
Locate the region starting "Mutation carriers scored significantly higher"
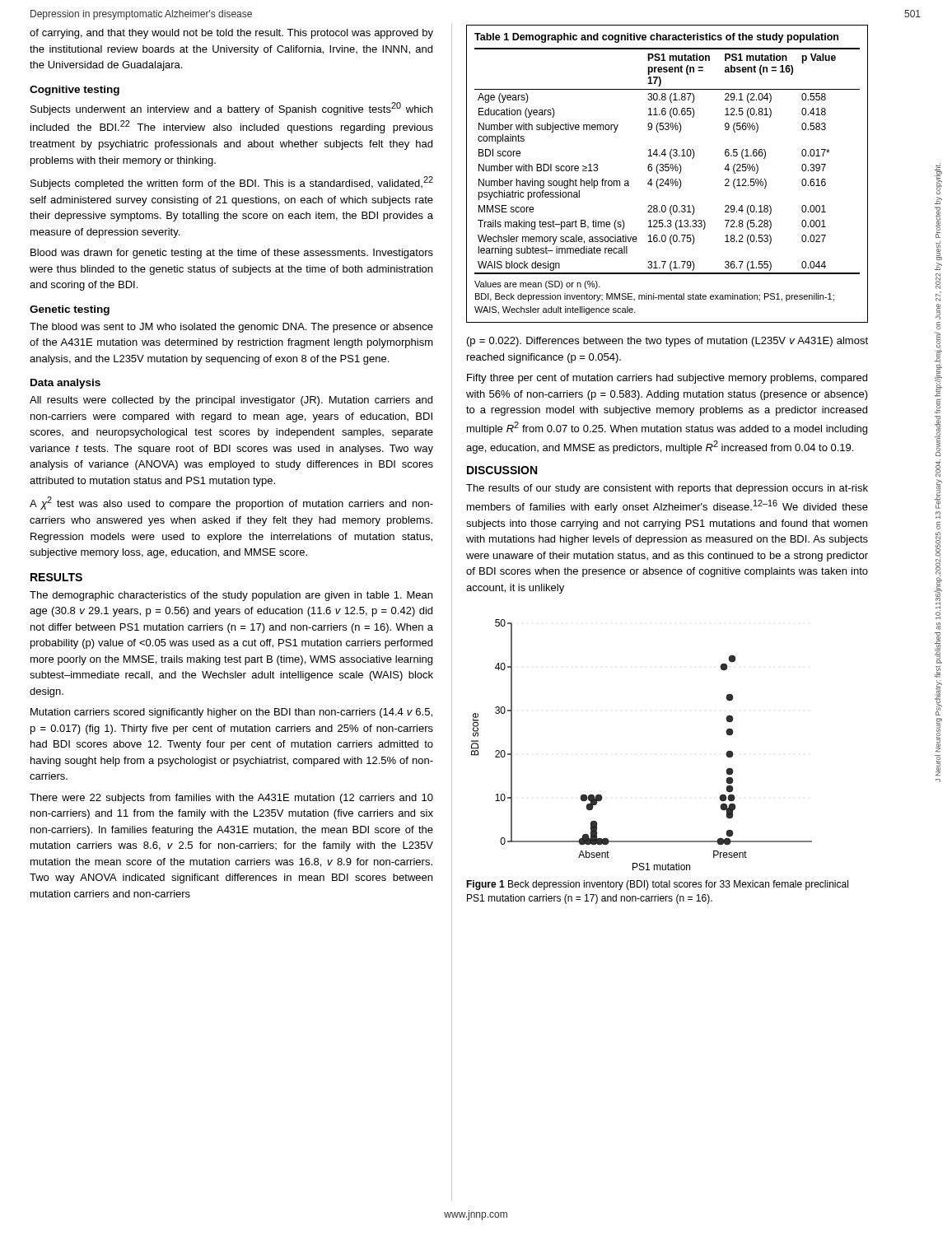click(231, 744)
